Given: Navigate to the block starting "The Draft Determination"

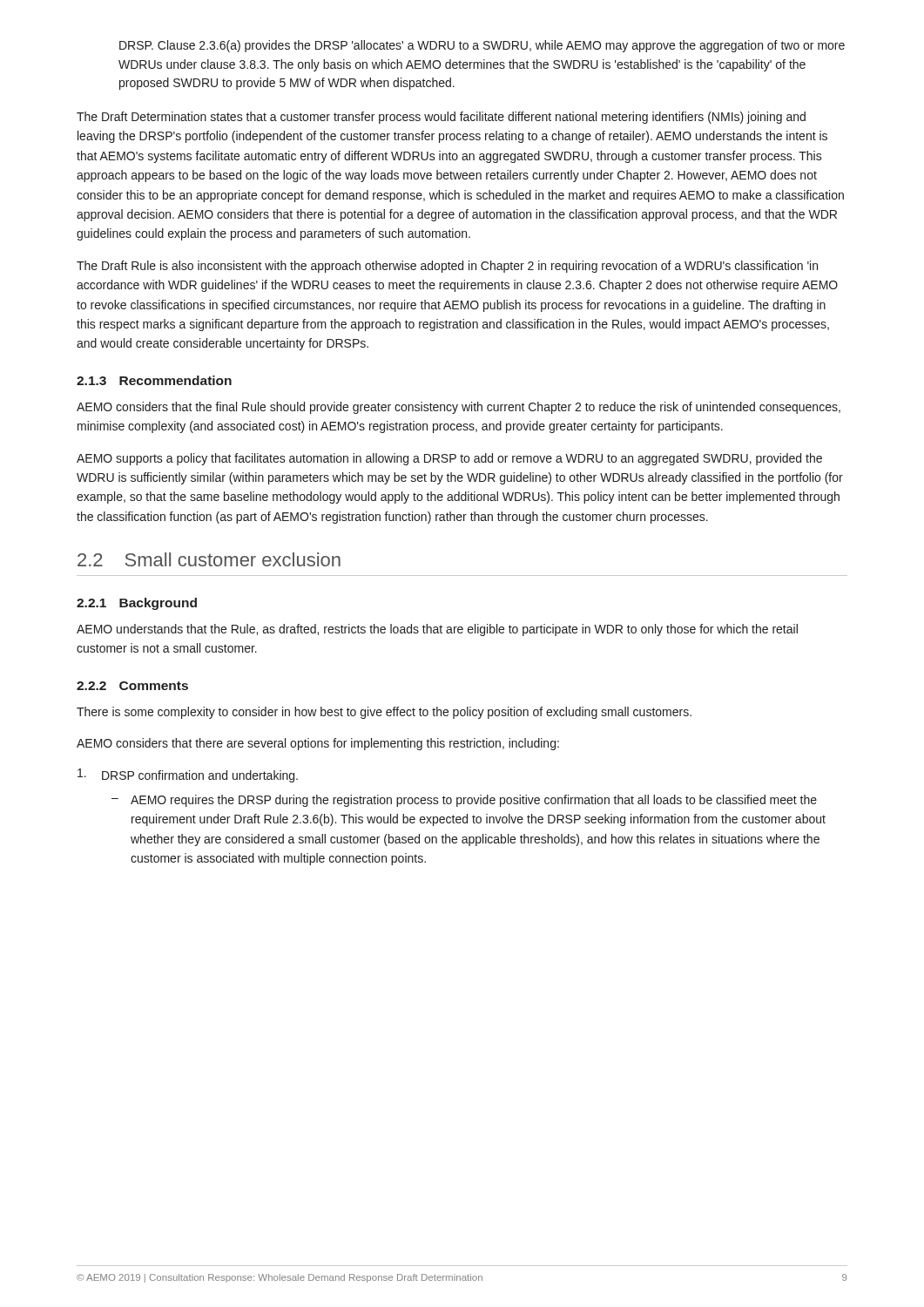Looking at the screenshot, I should [x=461, y=175].
